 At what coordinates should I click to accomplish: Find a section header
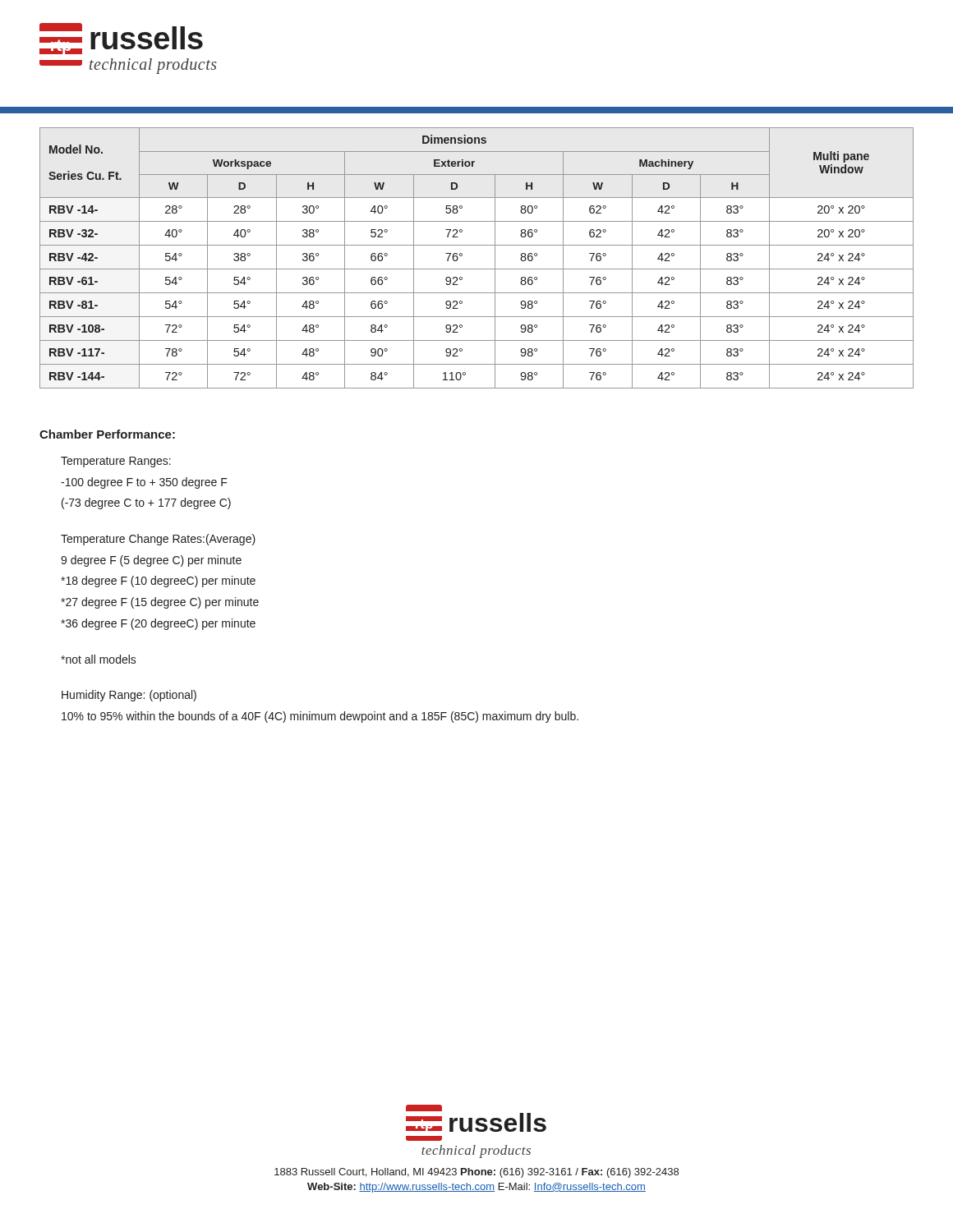[108, 434]
